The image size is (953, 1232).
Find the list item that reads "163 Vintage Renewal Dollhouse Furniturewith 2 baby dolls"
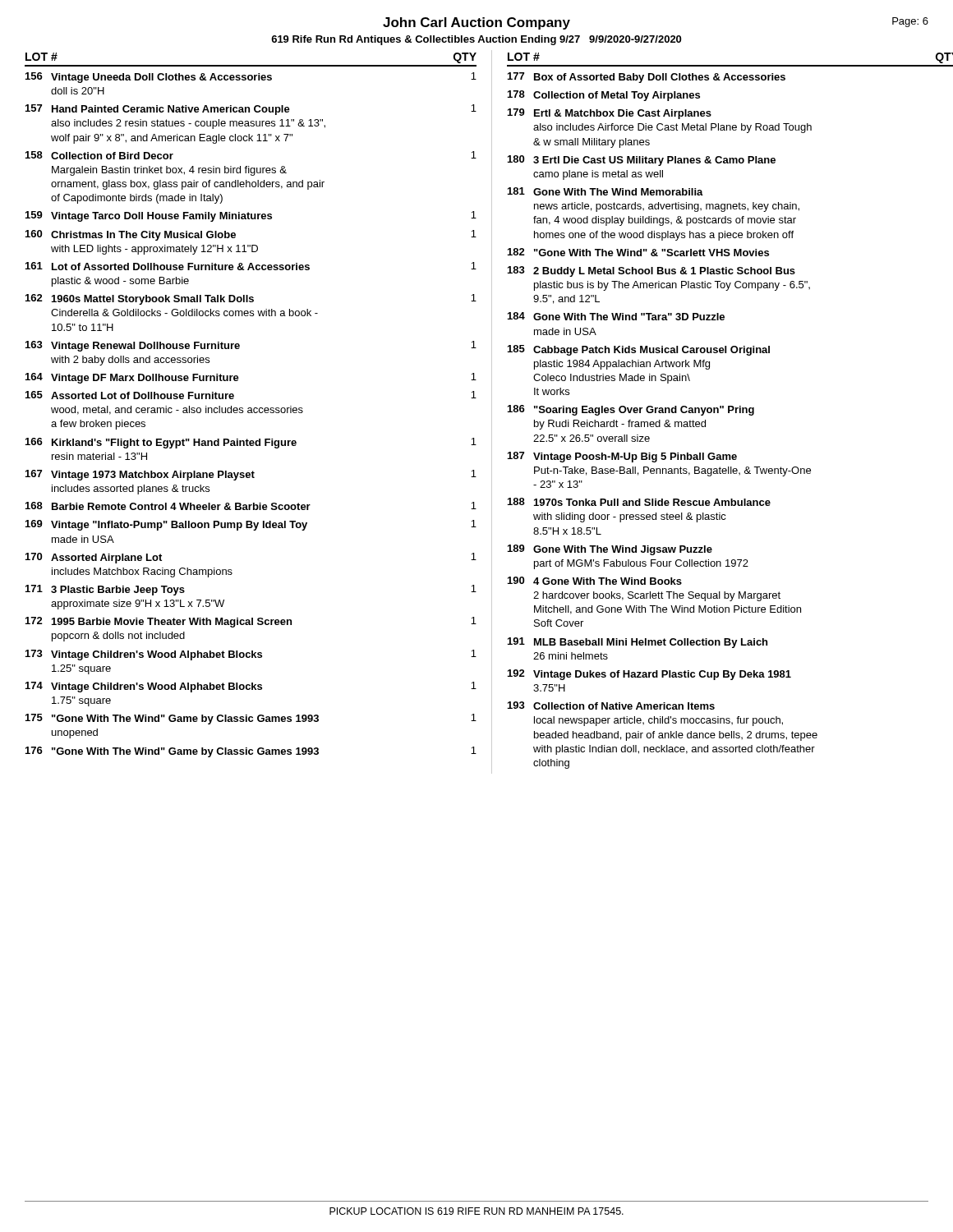point(124,346)
